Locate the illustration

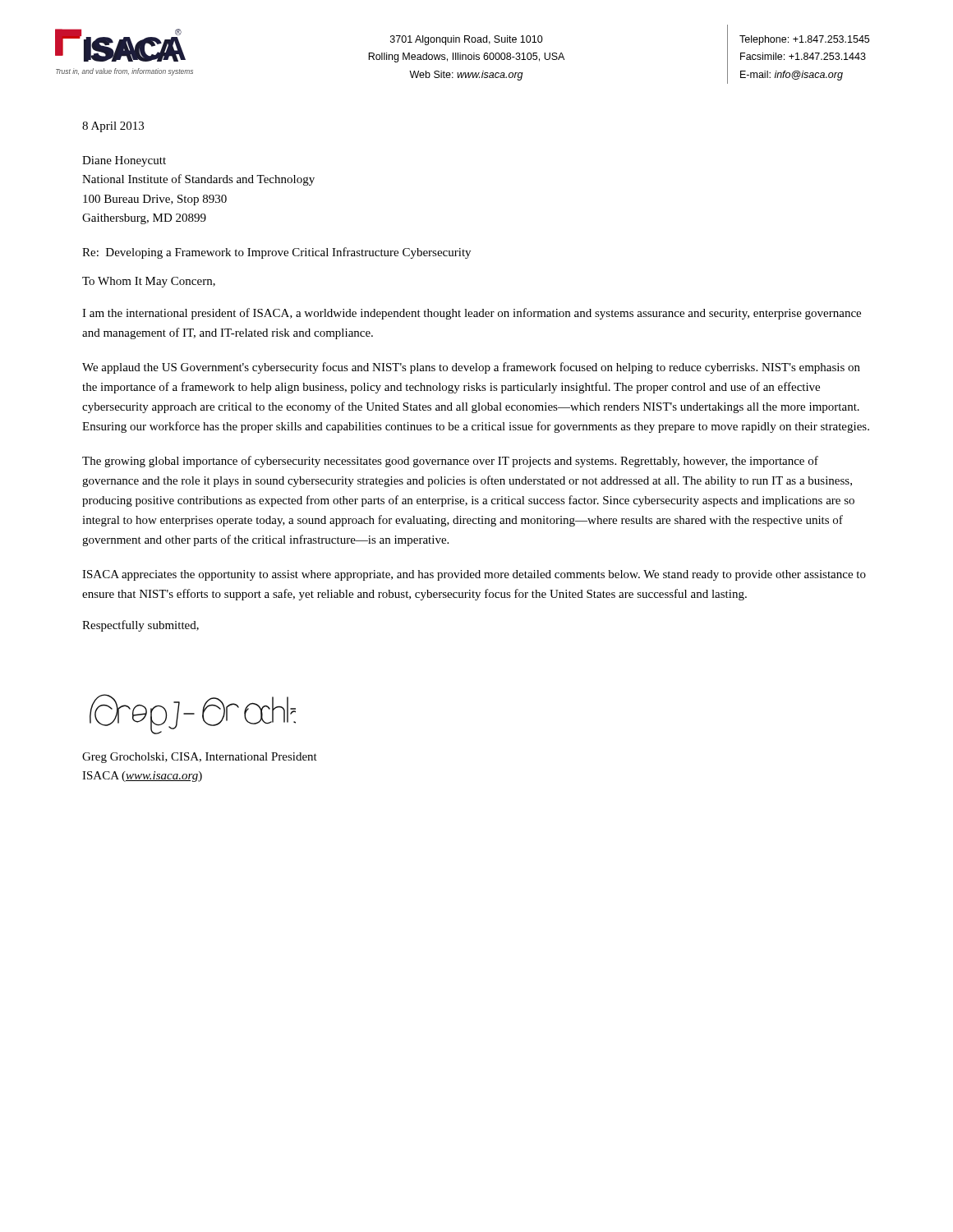click(476, 710)
